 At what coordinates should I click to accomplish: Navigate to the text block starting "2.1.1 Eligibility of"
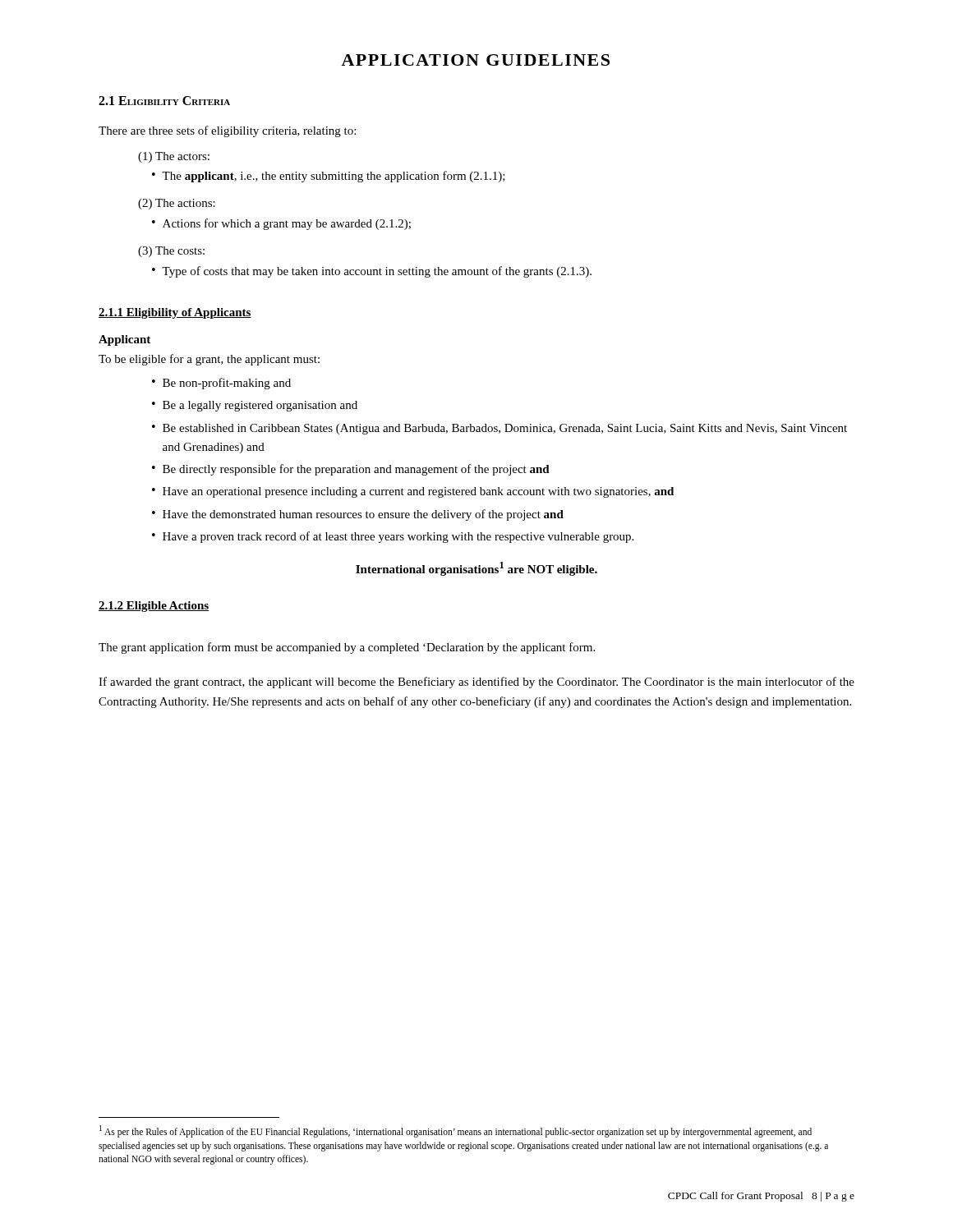coord(175,312)
